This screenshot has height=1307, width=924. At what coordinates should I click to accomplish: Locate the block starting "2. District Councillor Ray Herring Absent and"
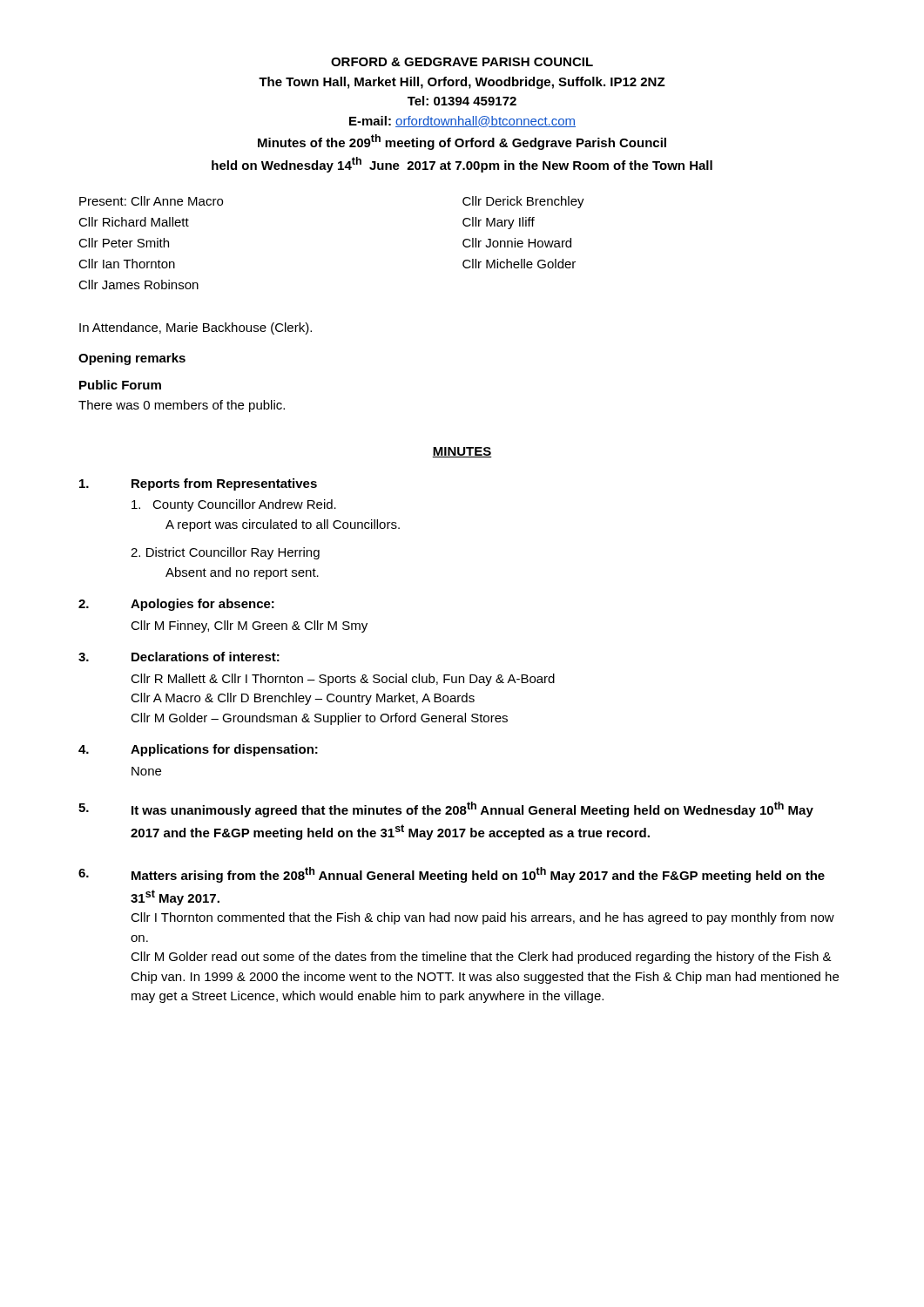[x=225, y=553]
